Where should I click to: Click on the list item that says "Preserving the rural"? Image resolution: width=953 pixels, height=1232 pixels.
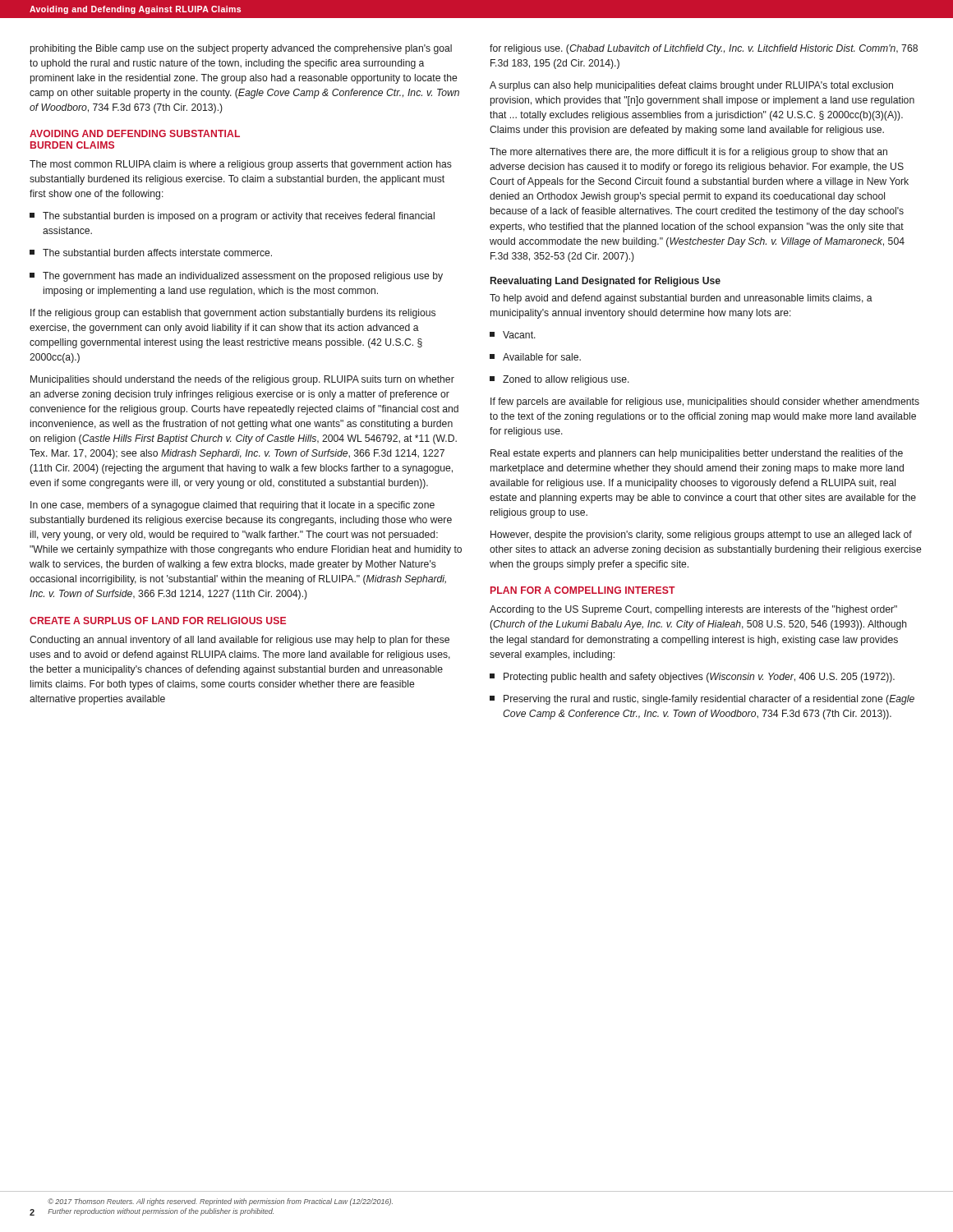707,706
